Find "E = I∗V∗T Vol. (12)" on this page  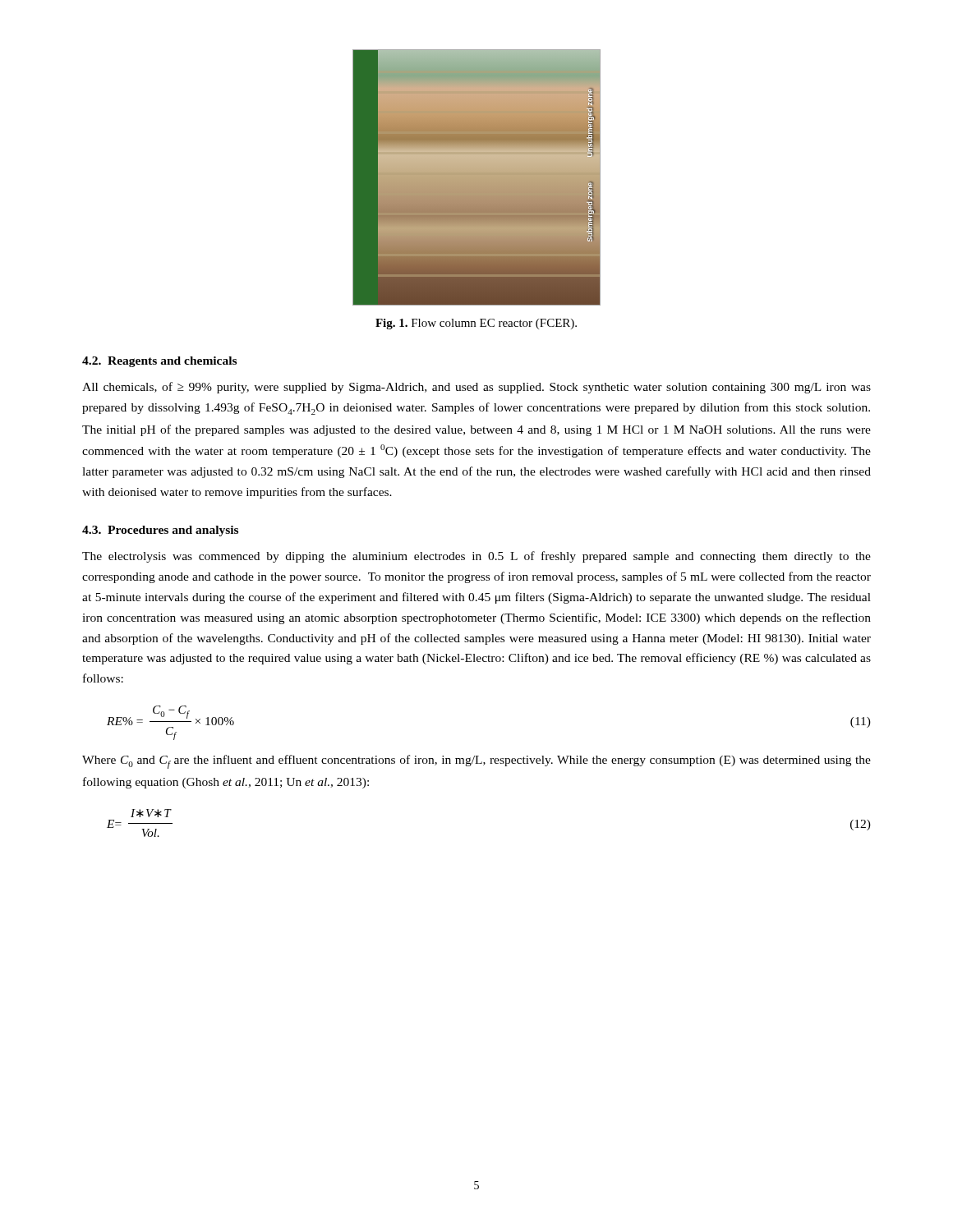tap(151, 813)
